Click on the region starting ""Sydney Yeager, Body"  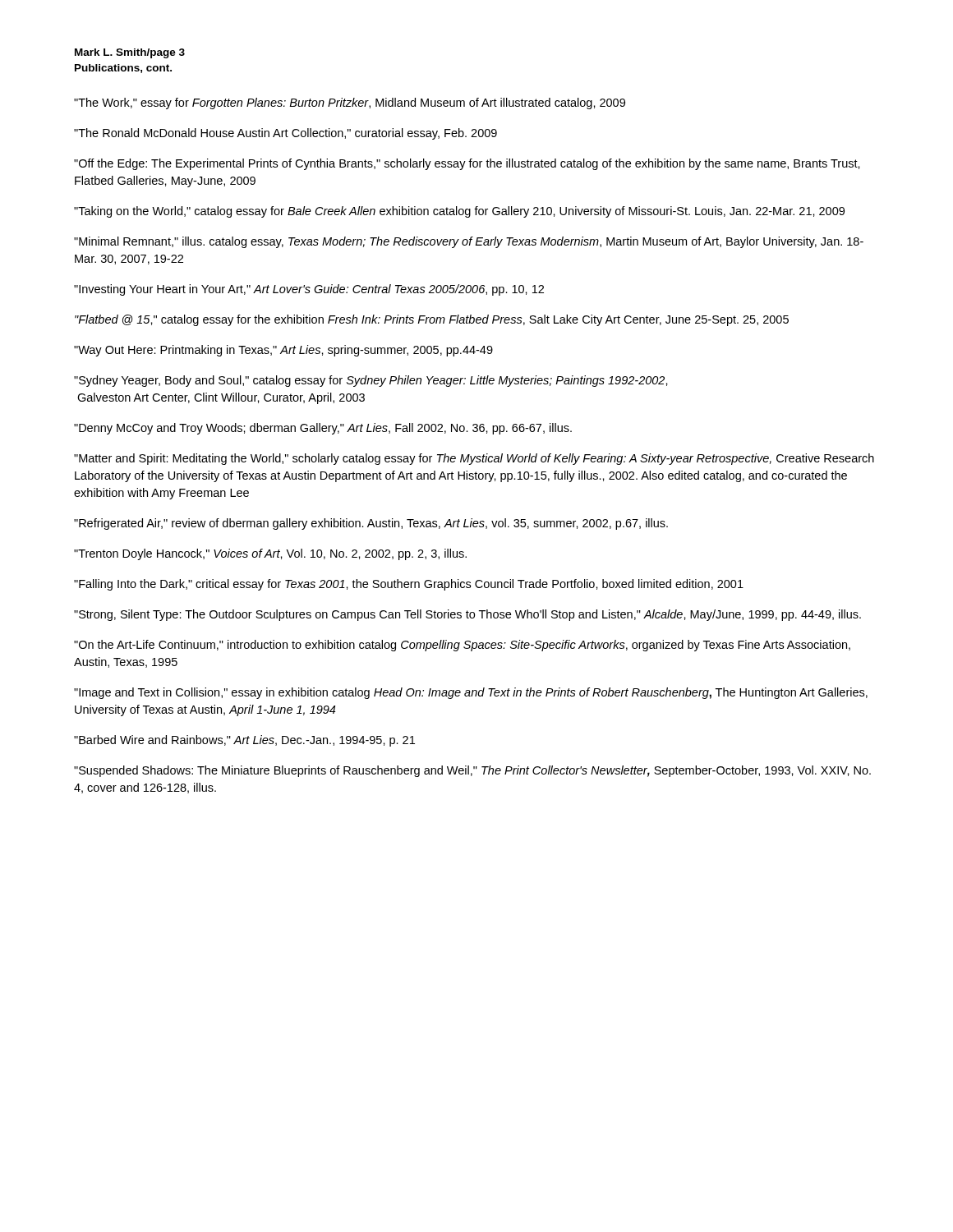[371, 389]
